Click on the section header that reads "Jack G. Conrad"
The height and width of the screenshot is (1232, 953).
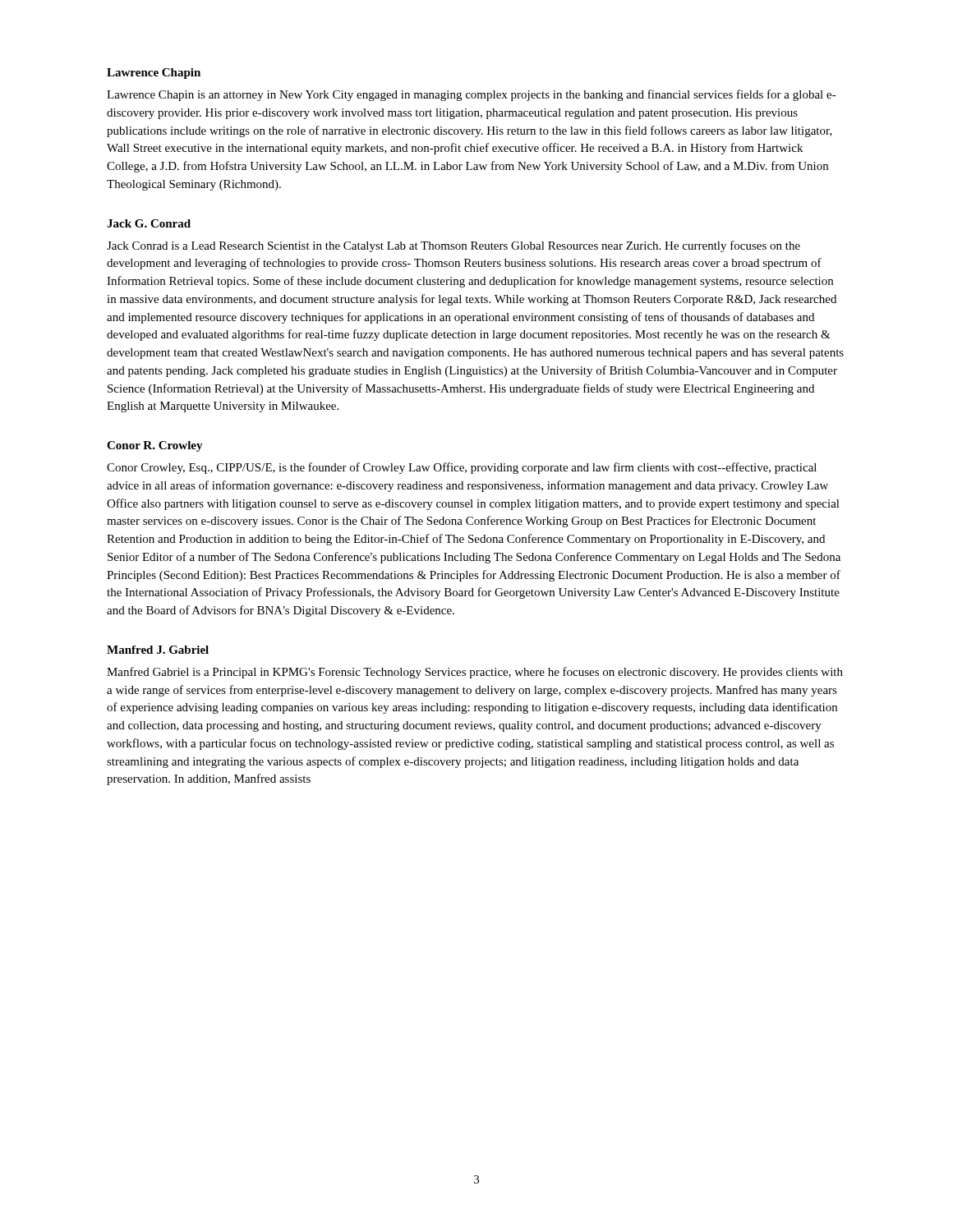[x=149, y=223]
